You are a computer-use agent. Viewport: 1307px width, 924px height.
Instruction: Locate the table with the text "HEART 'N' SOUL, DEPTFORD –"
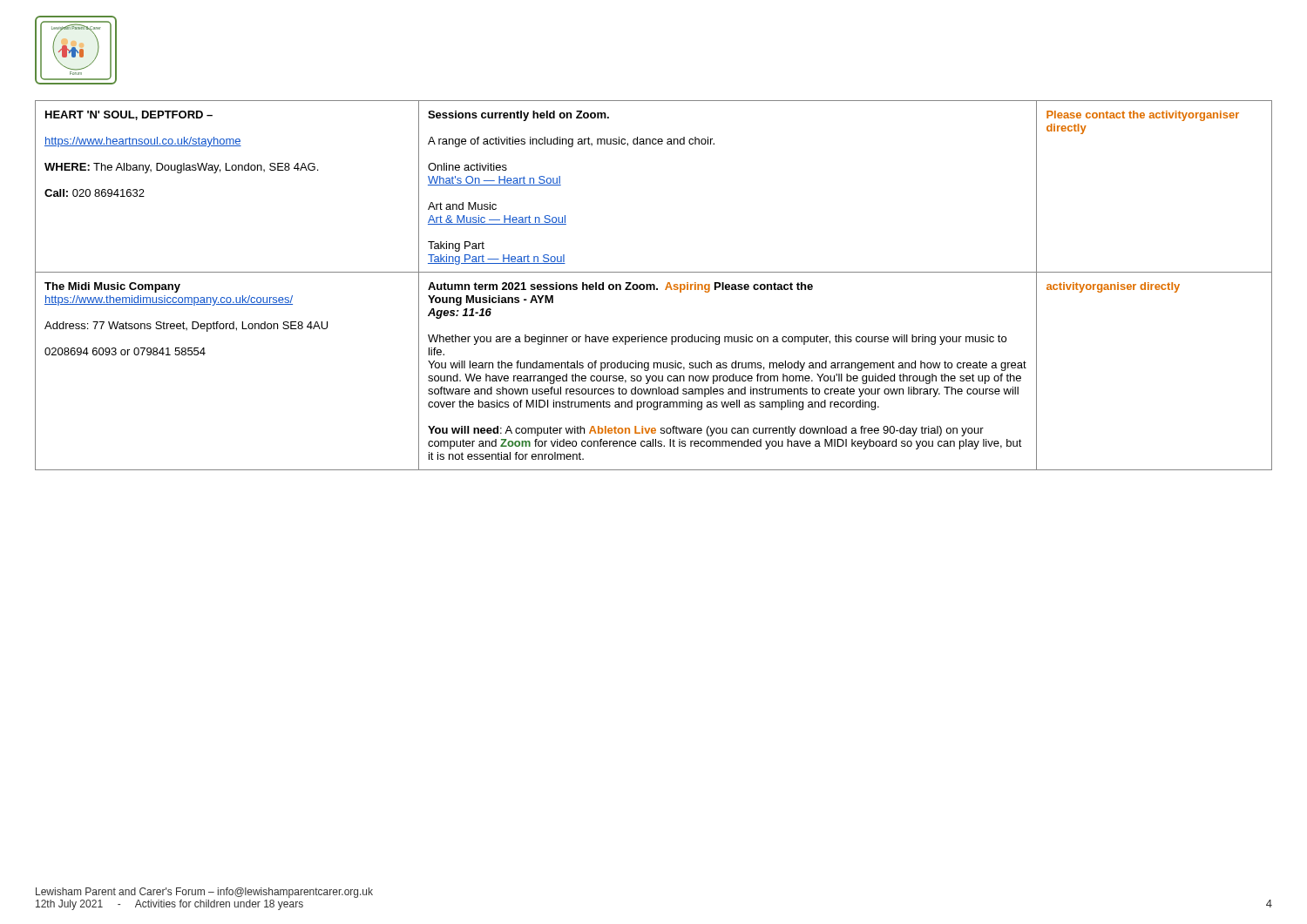click(654, 285)
